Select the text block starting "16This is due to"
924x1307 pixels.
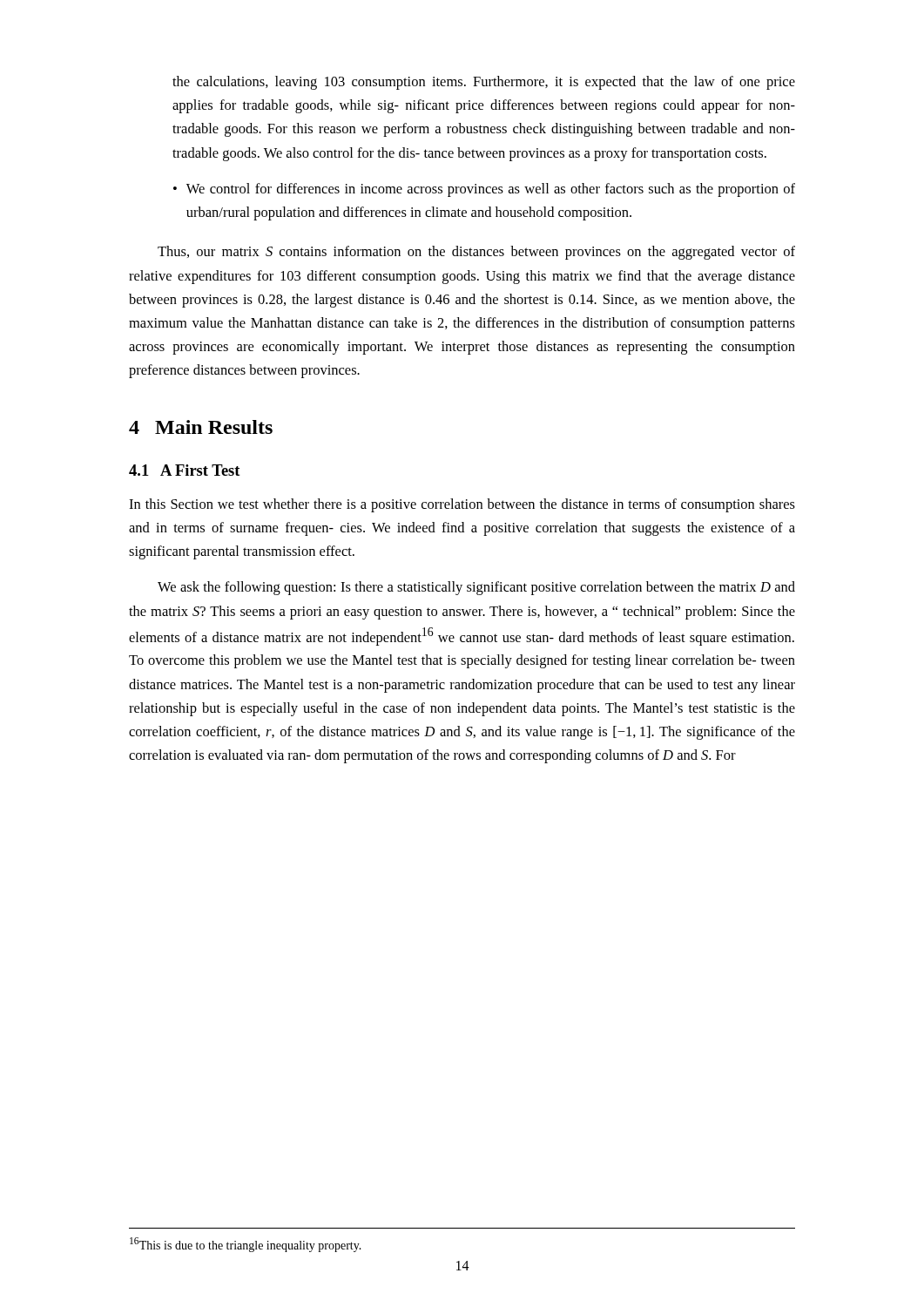pyautogui.click(x=245, y=1244)
